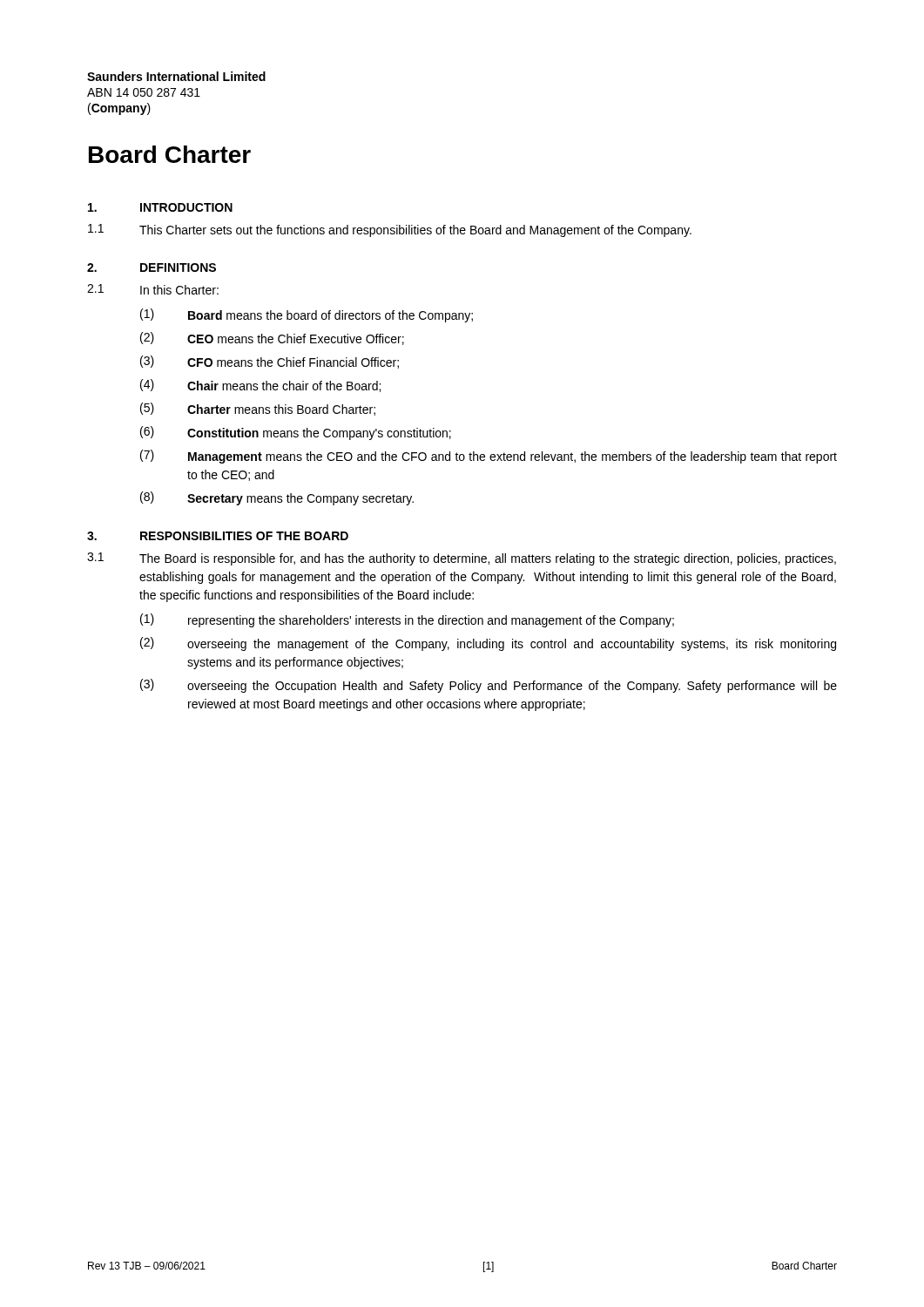Select the region starting "2. DEFINITIONS"
This screenshot has width=924, height=1307.
tap(152, 267)
